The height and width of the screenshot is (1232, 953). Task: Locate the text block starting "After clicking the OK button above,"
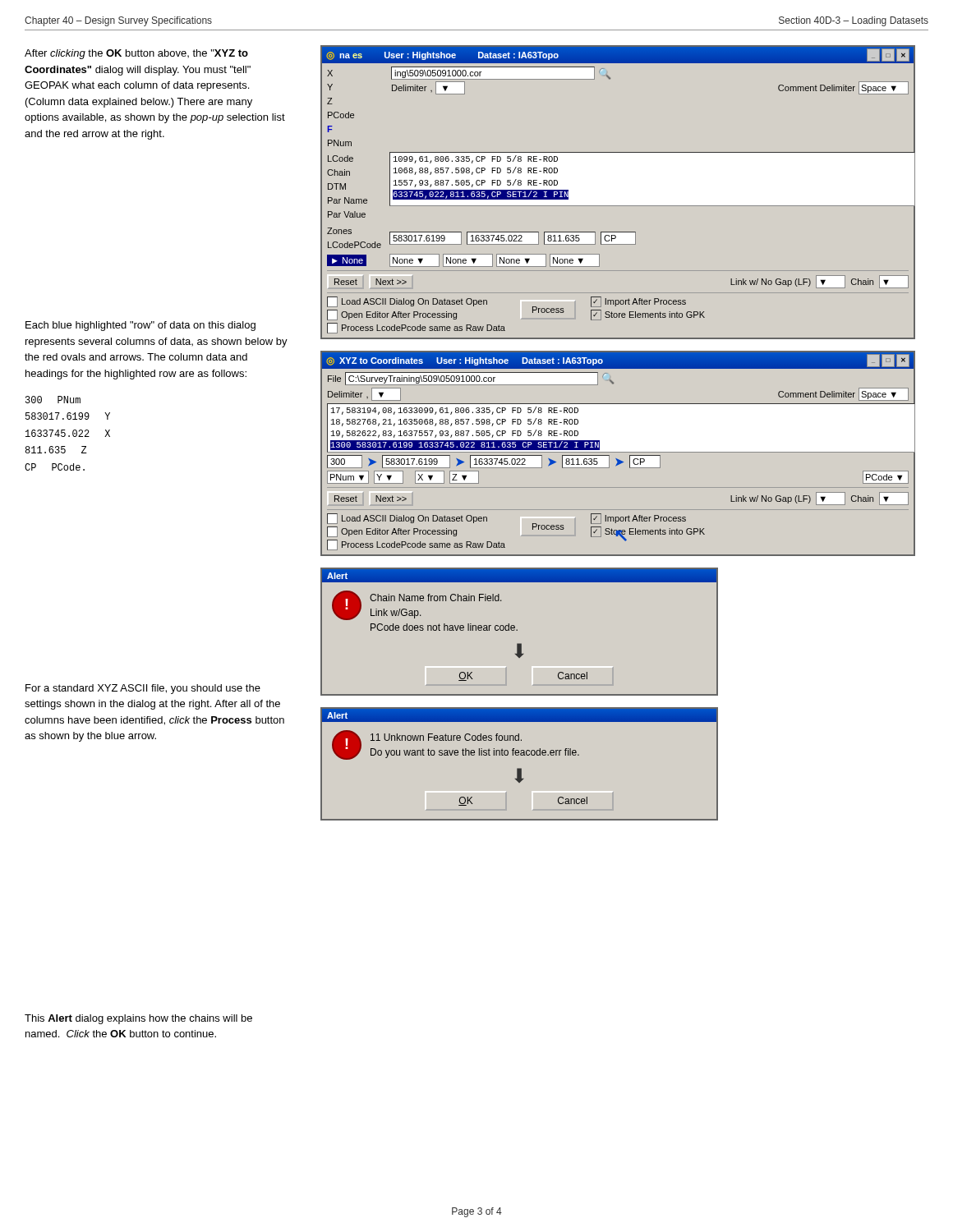tap(155, 93)
